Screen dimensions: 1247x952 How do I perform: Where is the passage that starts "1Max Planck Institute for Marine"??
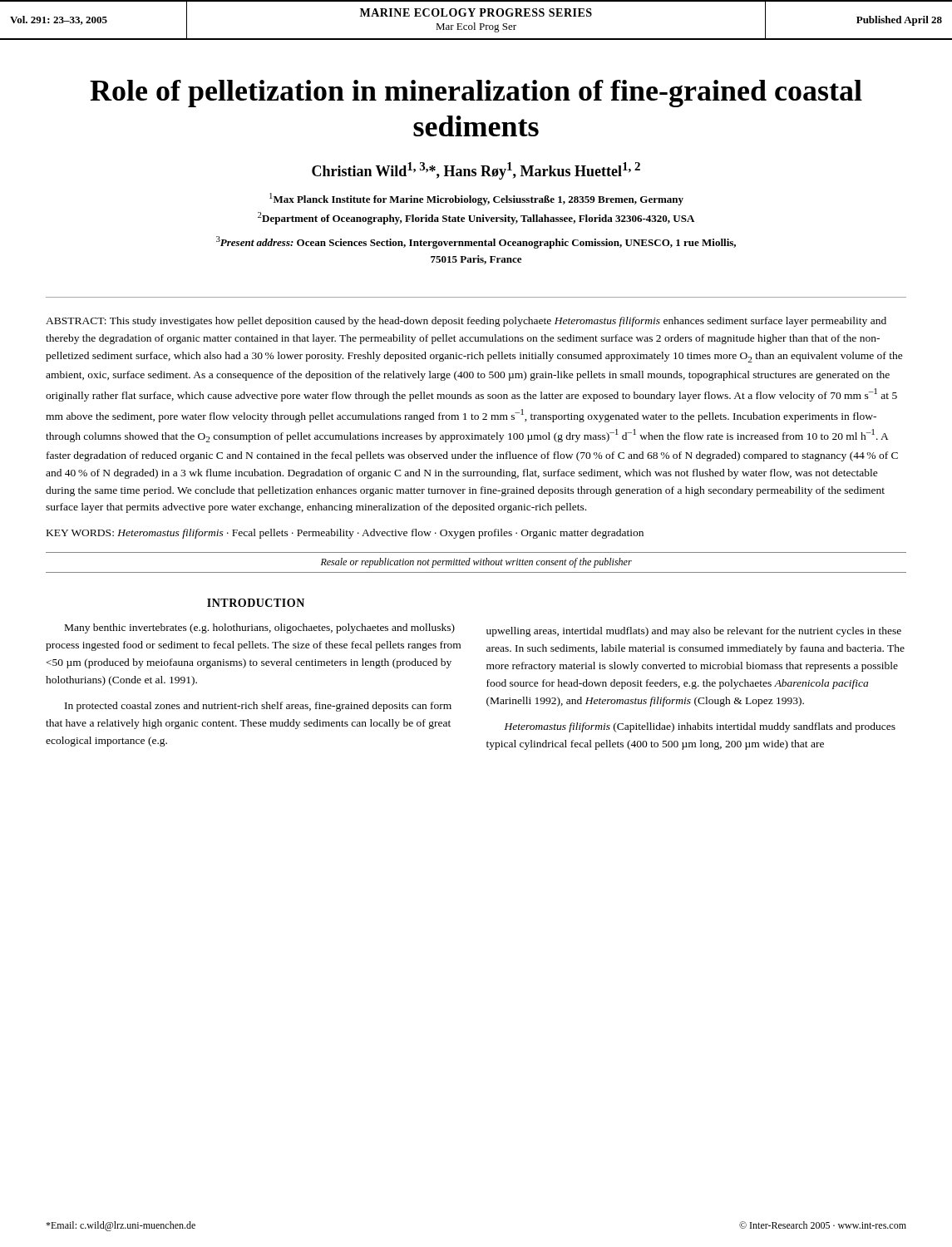pyautogui.click(x=476, y=208)
